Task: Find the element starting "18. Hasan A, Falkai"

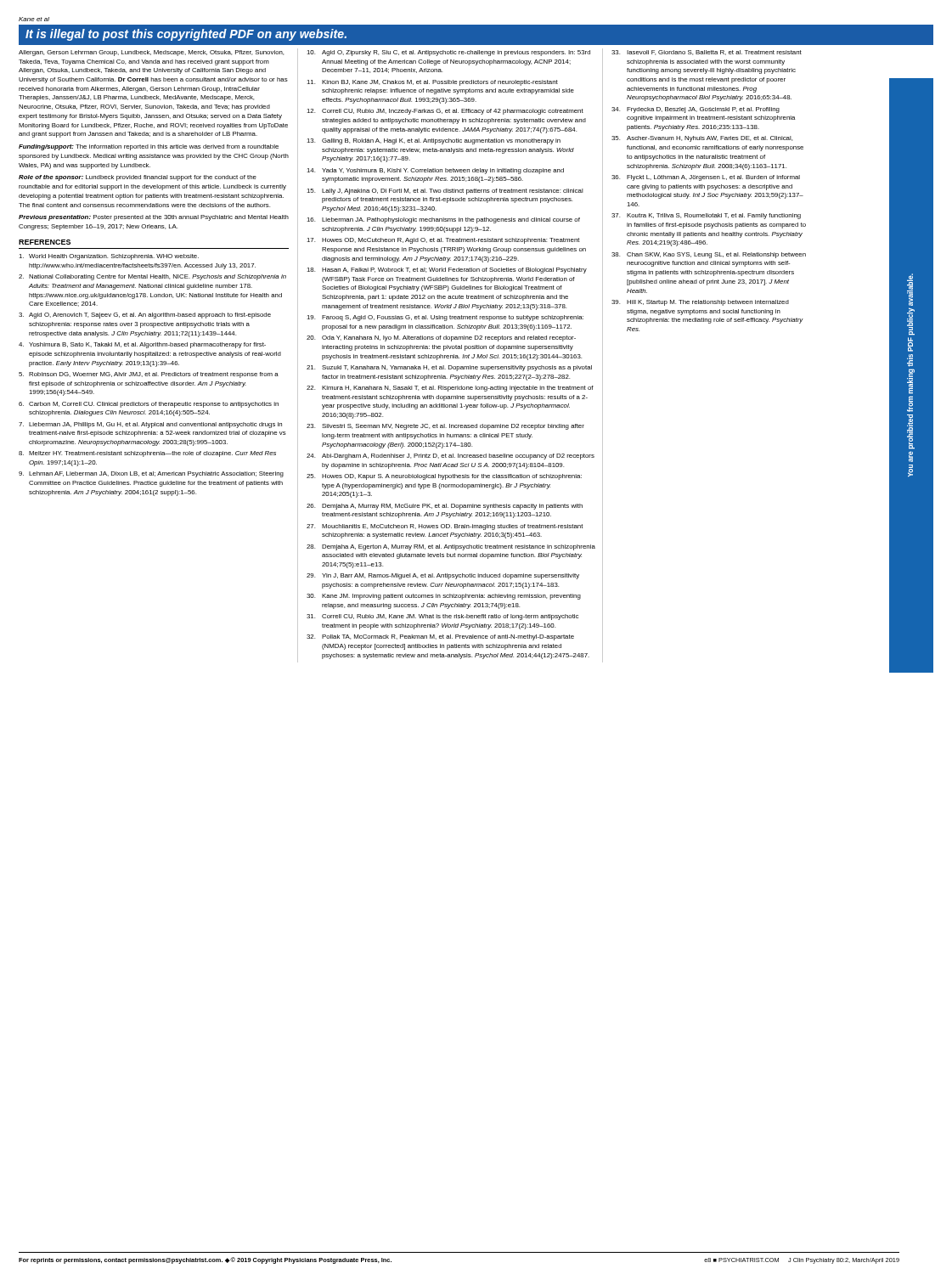Action: point(451,289)
